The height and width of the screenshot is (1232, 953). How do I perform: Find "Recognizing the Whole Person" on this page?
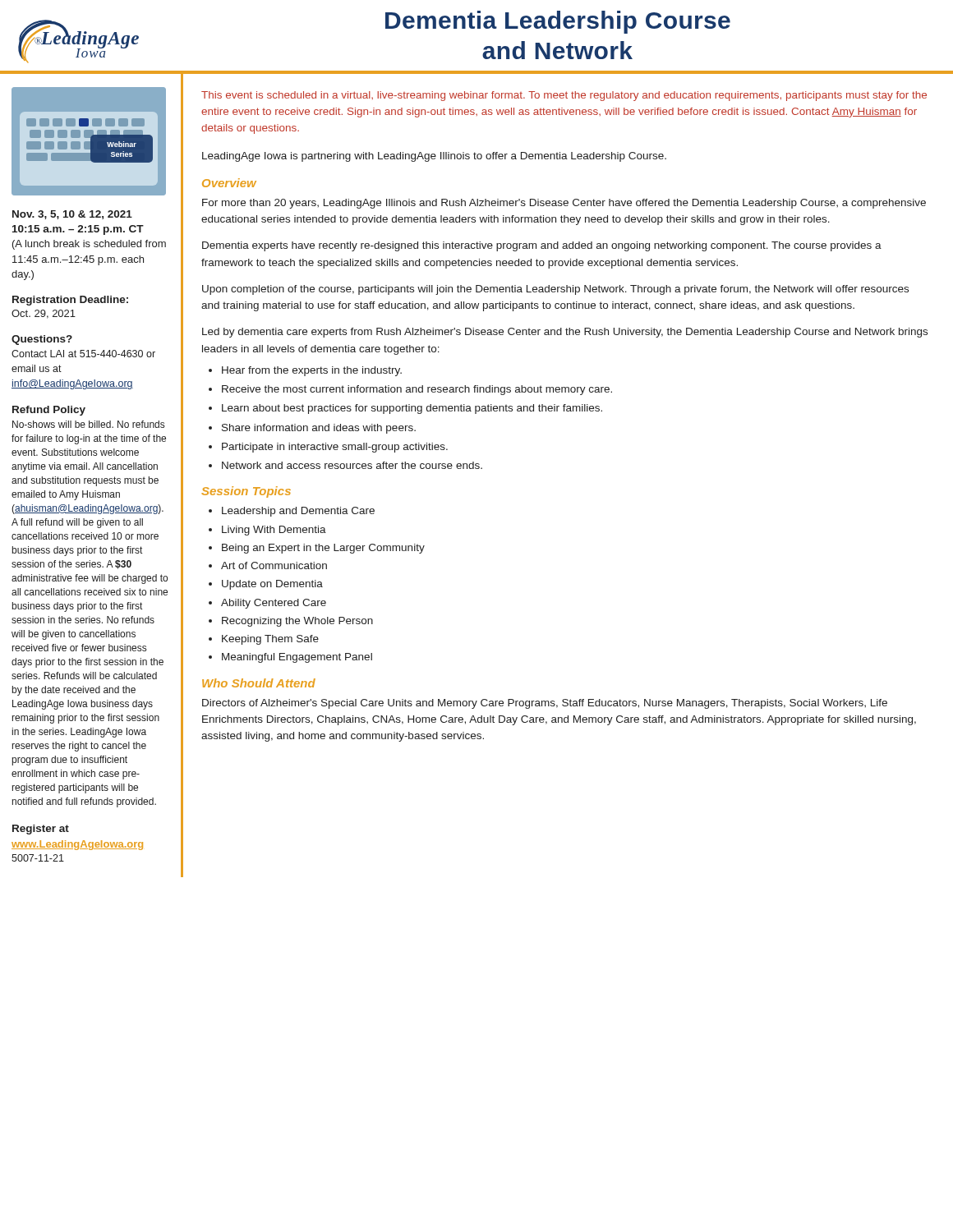[x=297, y=620]
